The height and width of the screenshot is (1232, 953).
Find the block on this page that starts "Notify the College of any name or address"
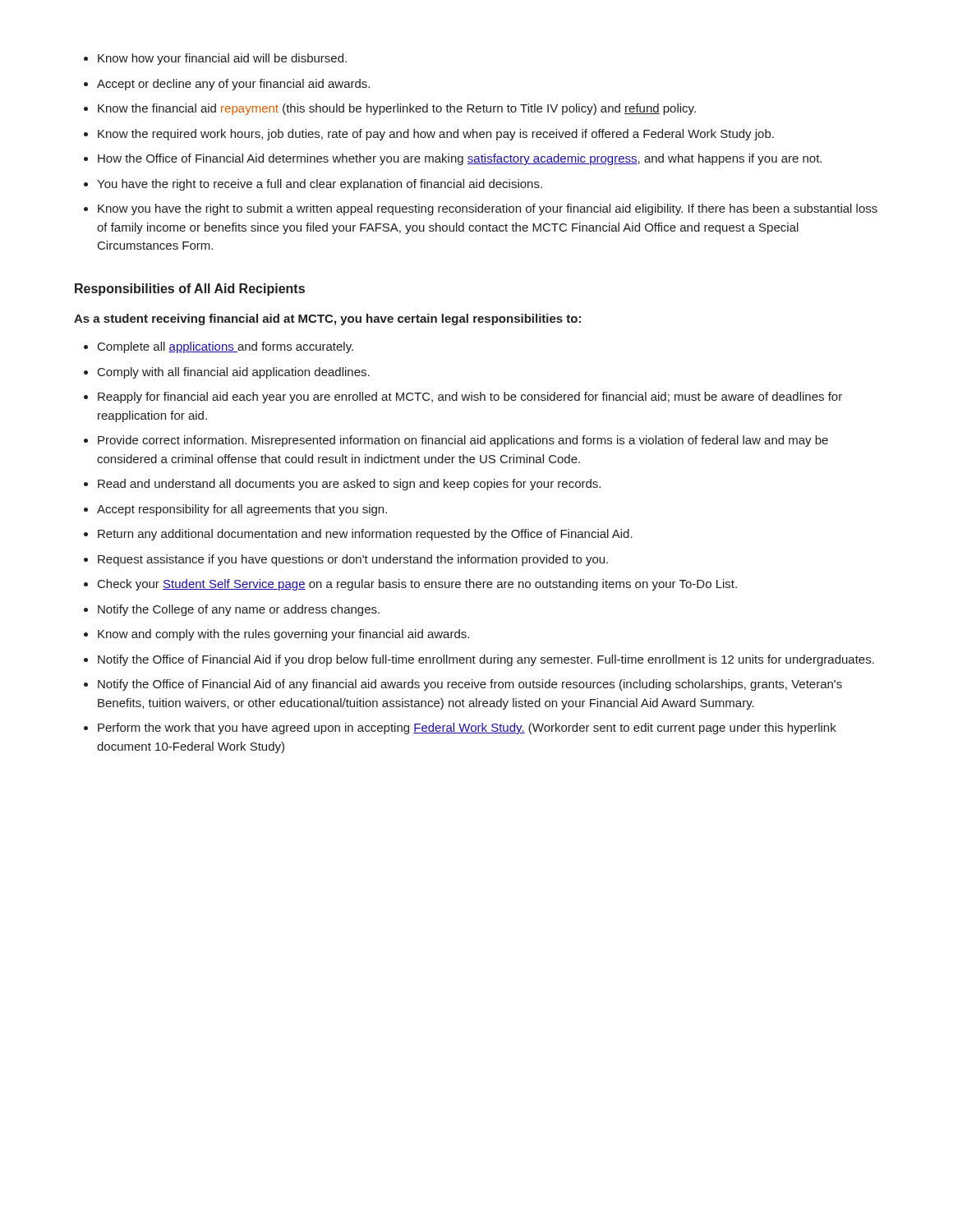pyautogui.click(x=239, y=609)
